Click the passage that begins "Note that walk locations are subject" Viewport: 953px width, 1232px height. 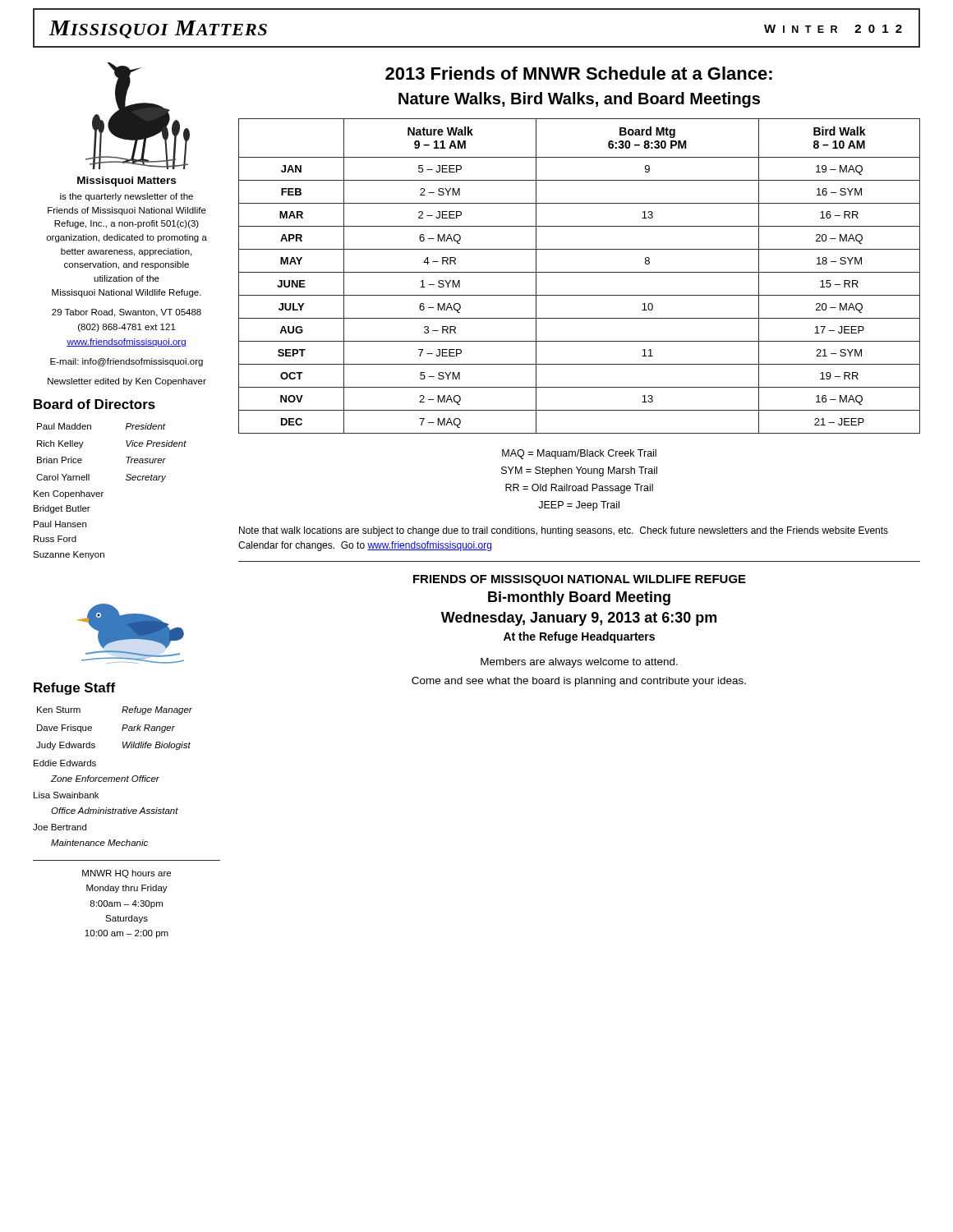click(579, 538)
